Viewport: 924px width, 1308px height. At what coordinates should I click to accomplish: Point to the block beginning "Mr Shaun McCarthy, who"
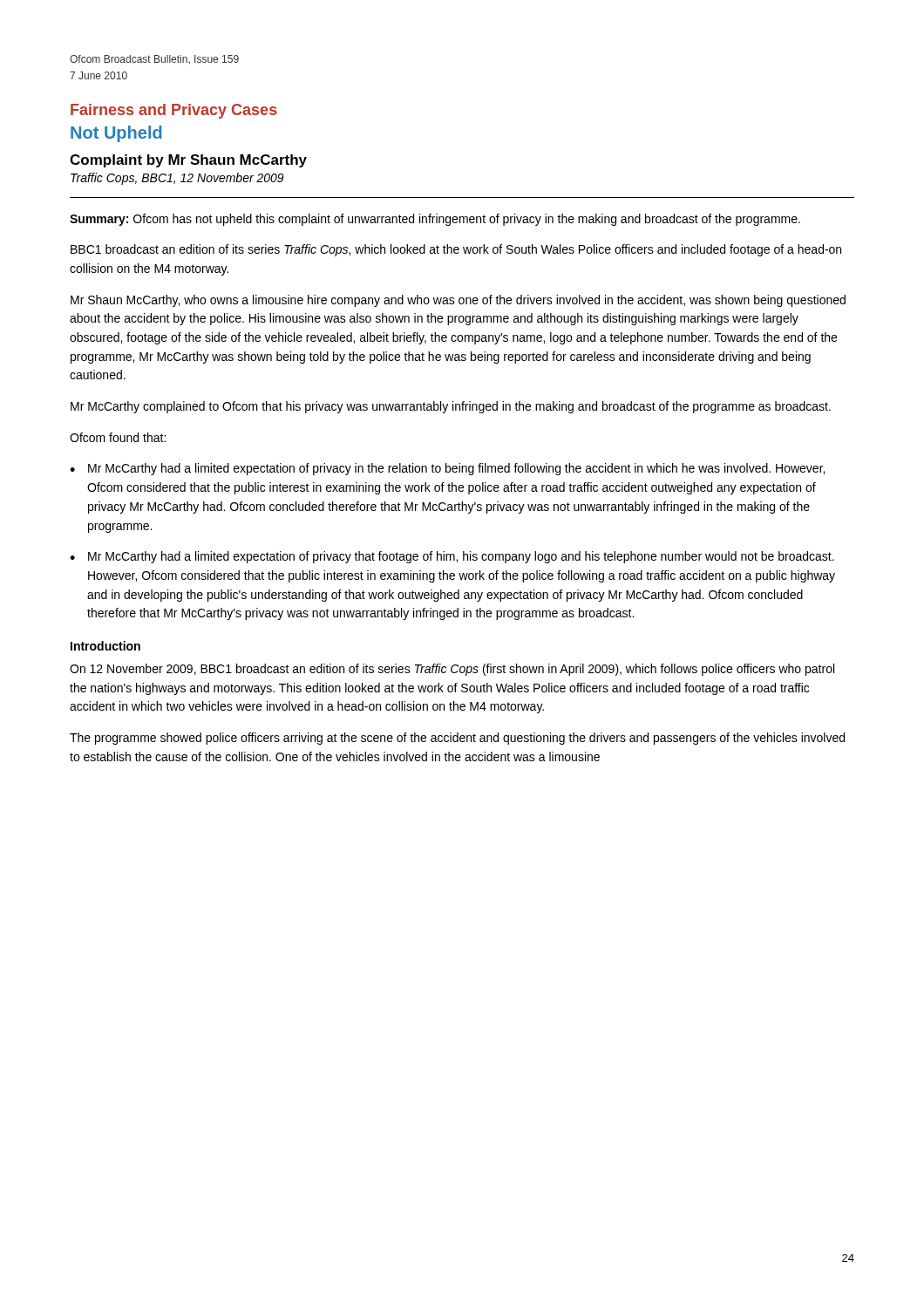462,338
